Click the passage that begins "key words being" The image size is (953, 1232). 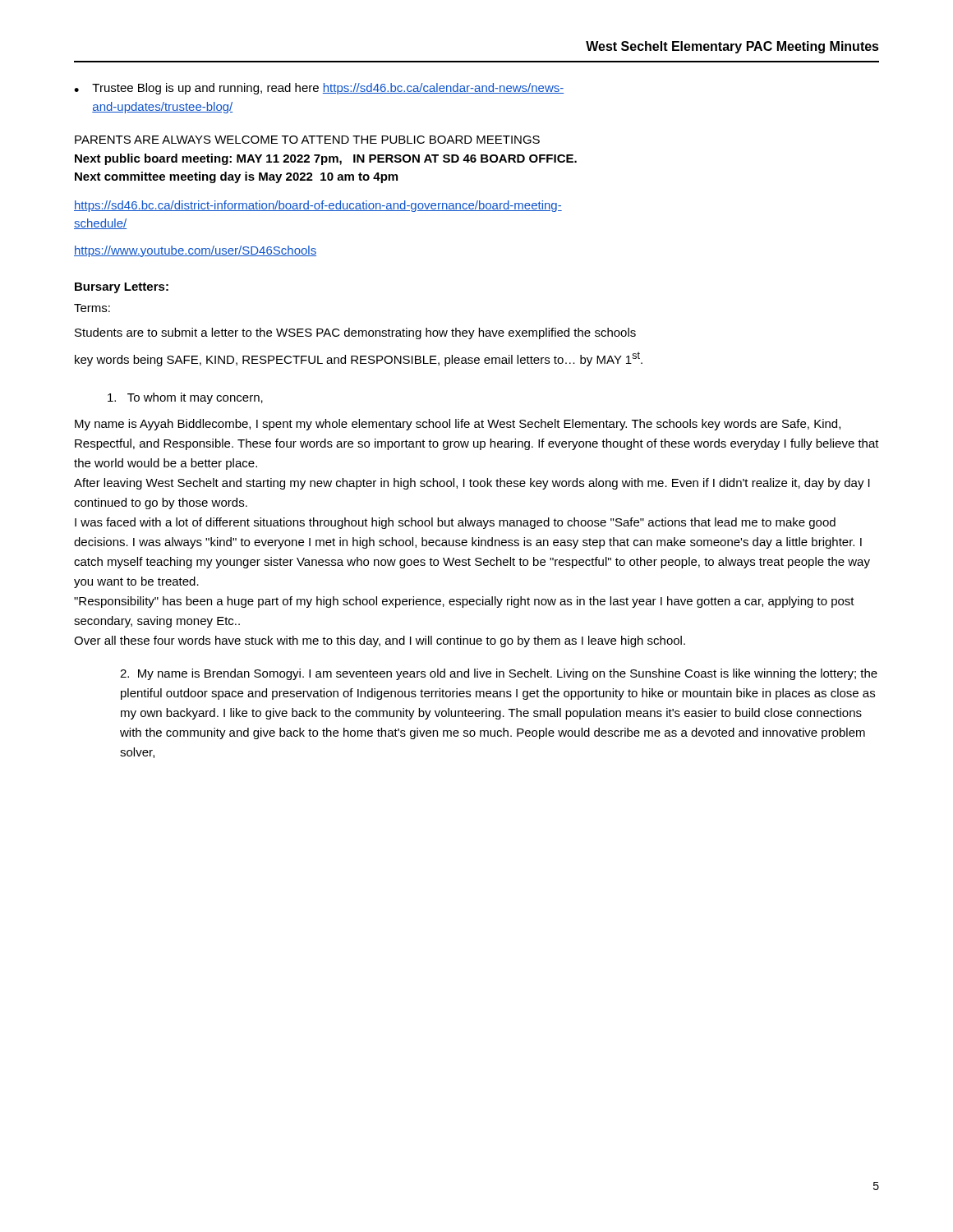click(x=359, y=358)
